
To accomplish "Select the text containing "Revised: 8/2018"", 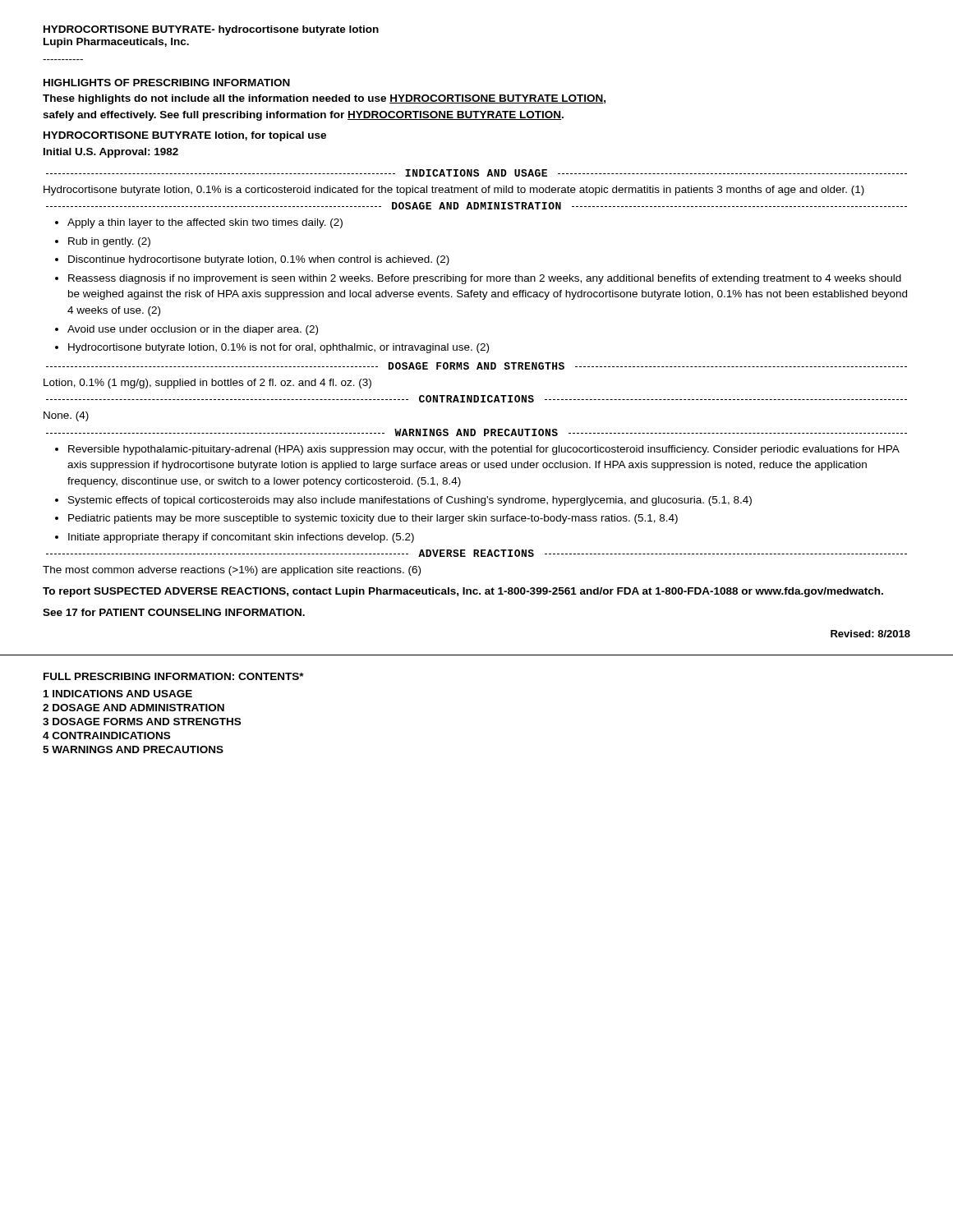I will pyautogui.click(x=870, y=633).
